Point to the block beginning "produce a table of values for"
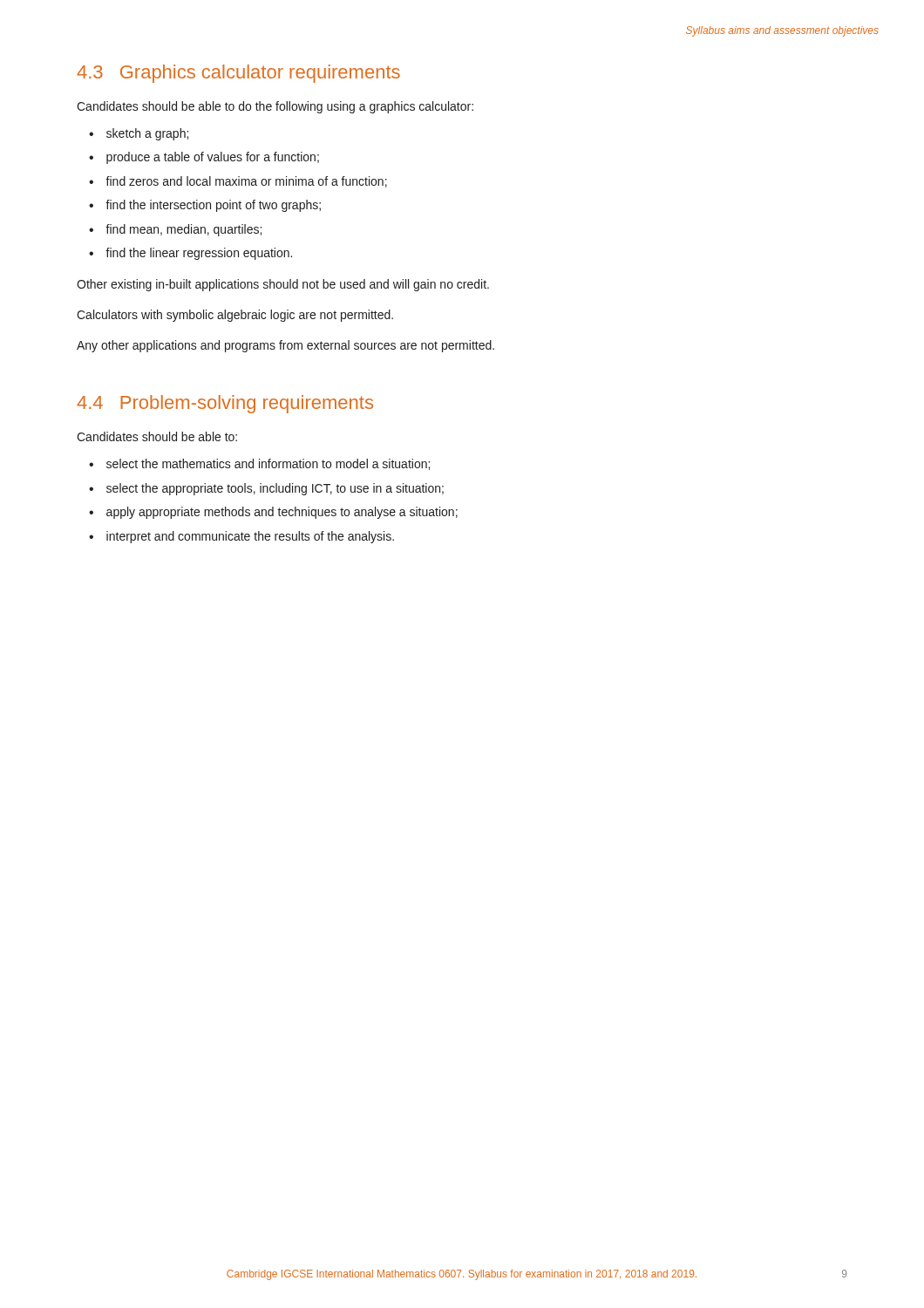 point(213,157)
